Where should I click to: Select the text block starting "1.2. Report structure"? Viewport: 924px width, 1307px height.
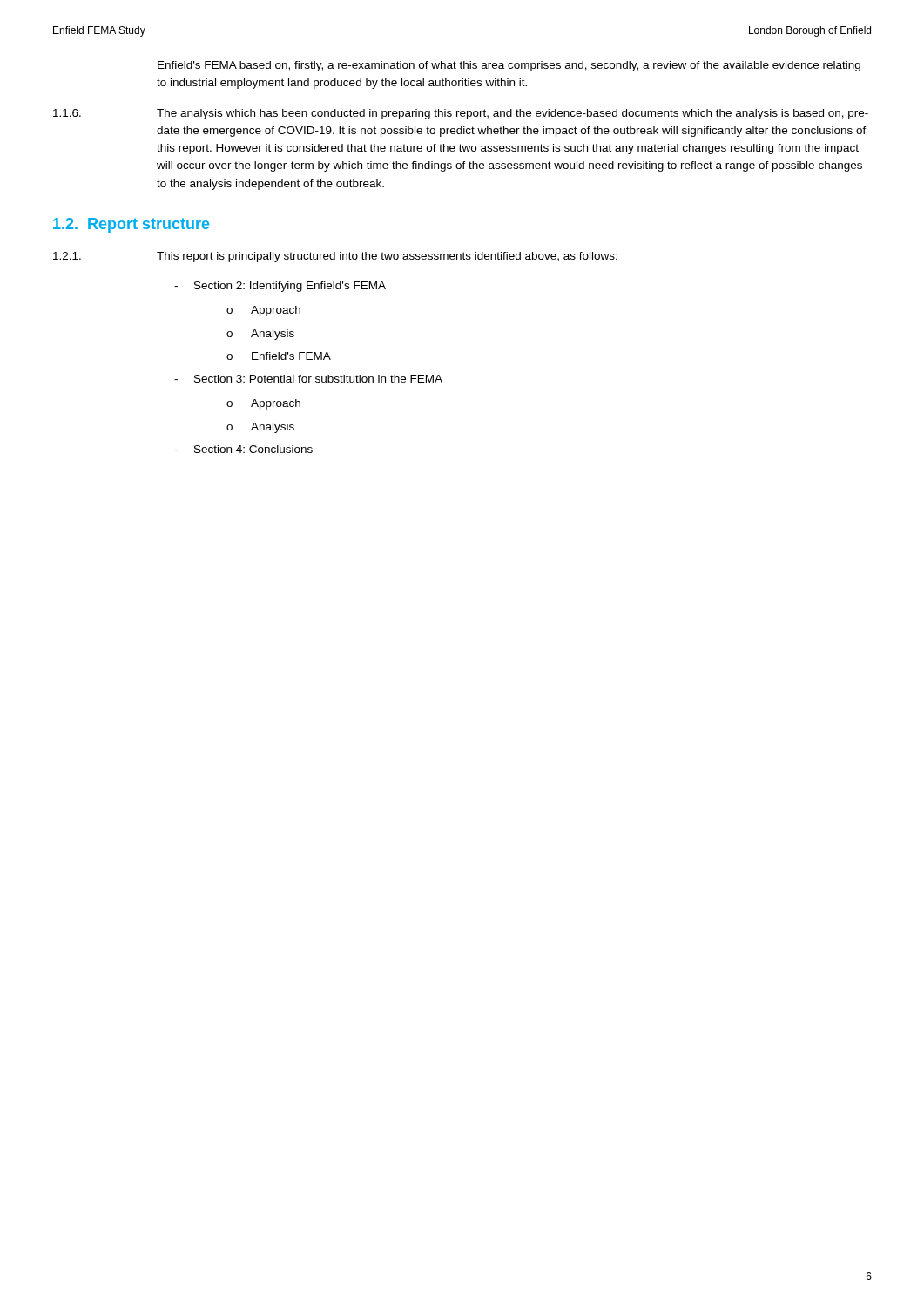click(x=131, y=224)
